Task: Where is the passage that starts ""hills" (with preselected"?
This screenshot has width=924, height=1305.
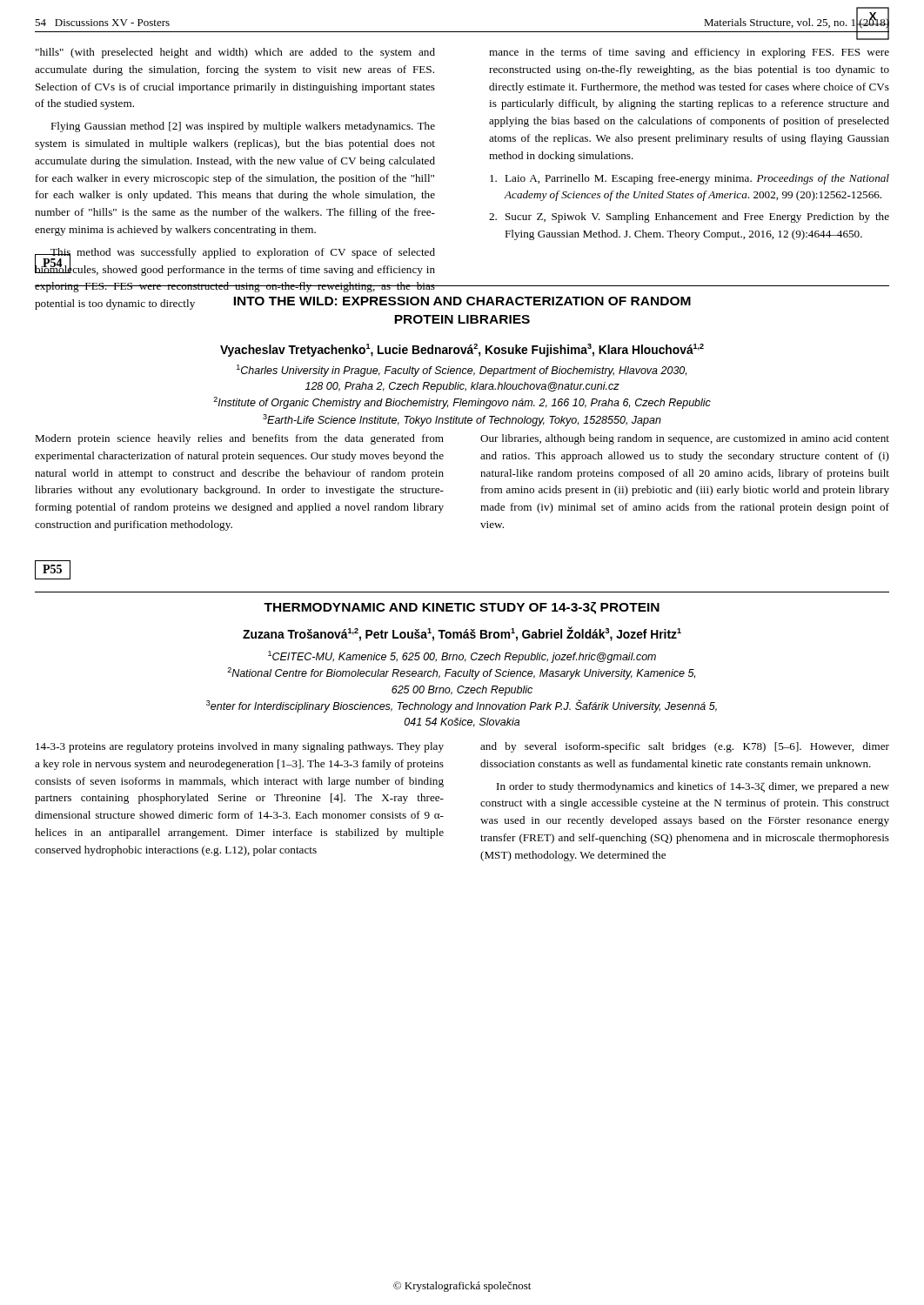Action: (235, 178)
